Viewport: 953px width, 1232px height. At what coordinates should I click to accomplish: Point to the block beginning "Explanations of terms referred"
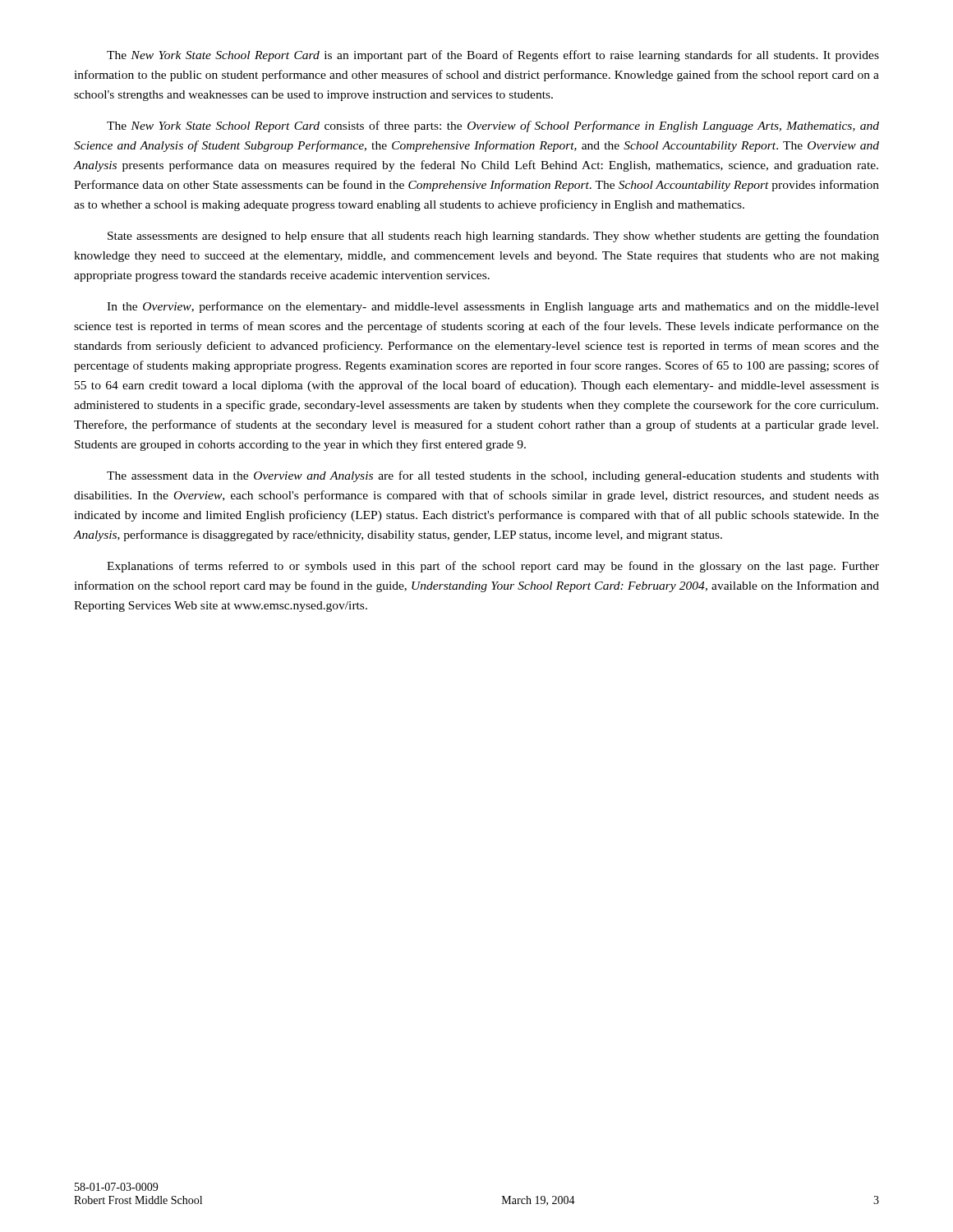tap(476, 586)
